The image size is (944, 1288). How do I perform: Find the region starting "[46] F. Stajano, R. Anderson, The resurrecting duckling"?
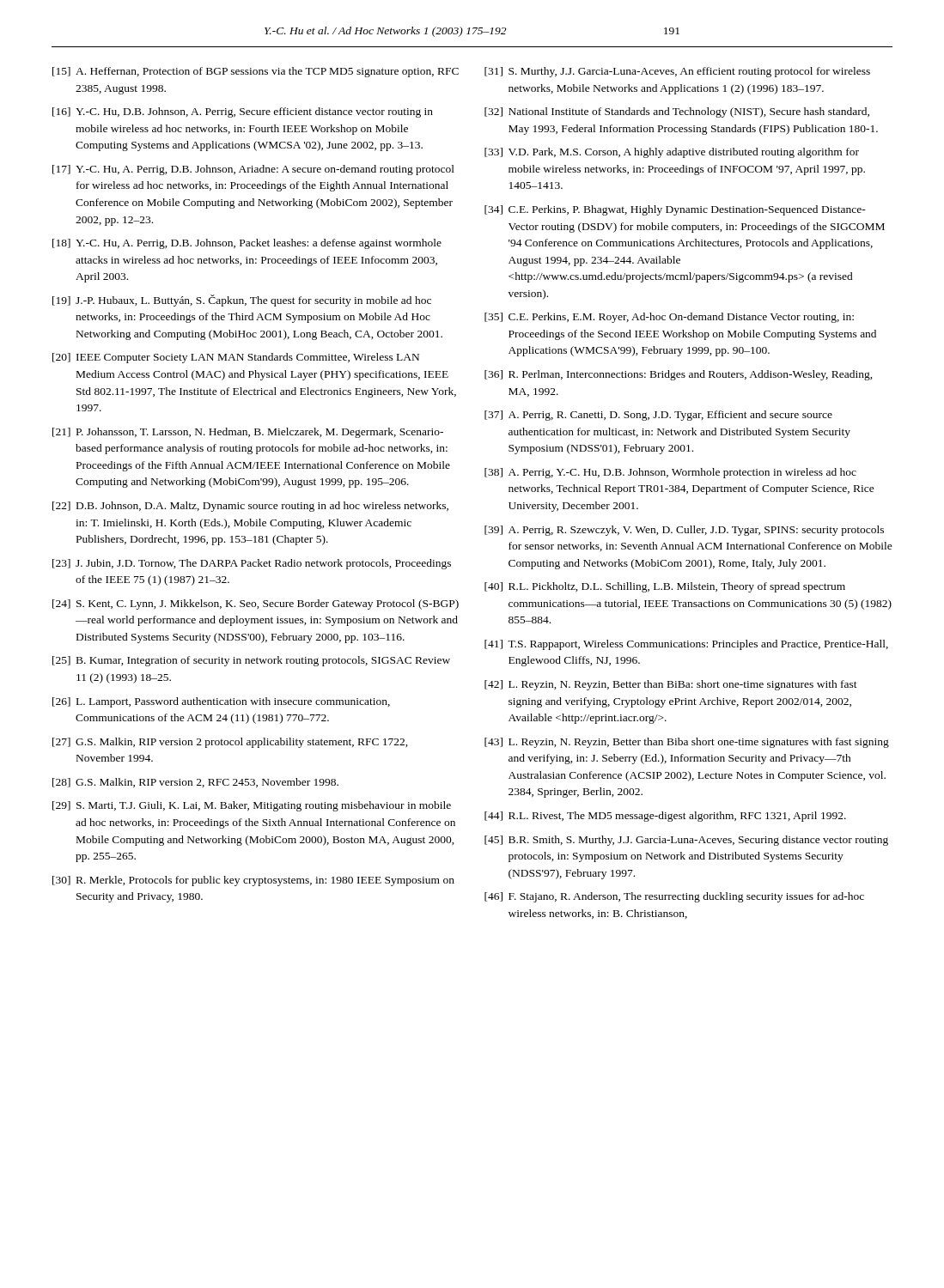(x=688, y=905)
